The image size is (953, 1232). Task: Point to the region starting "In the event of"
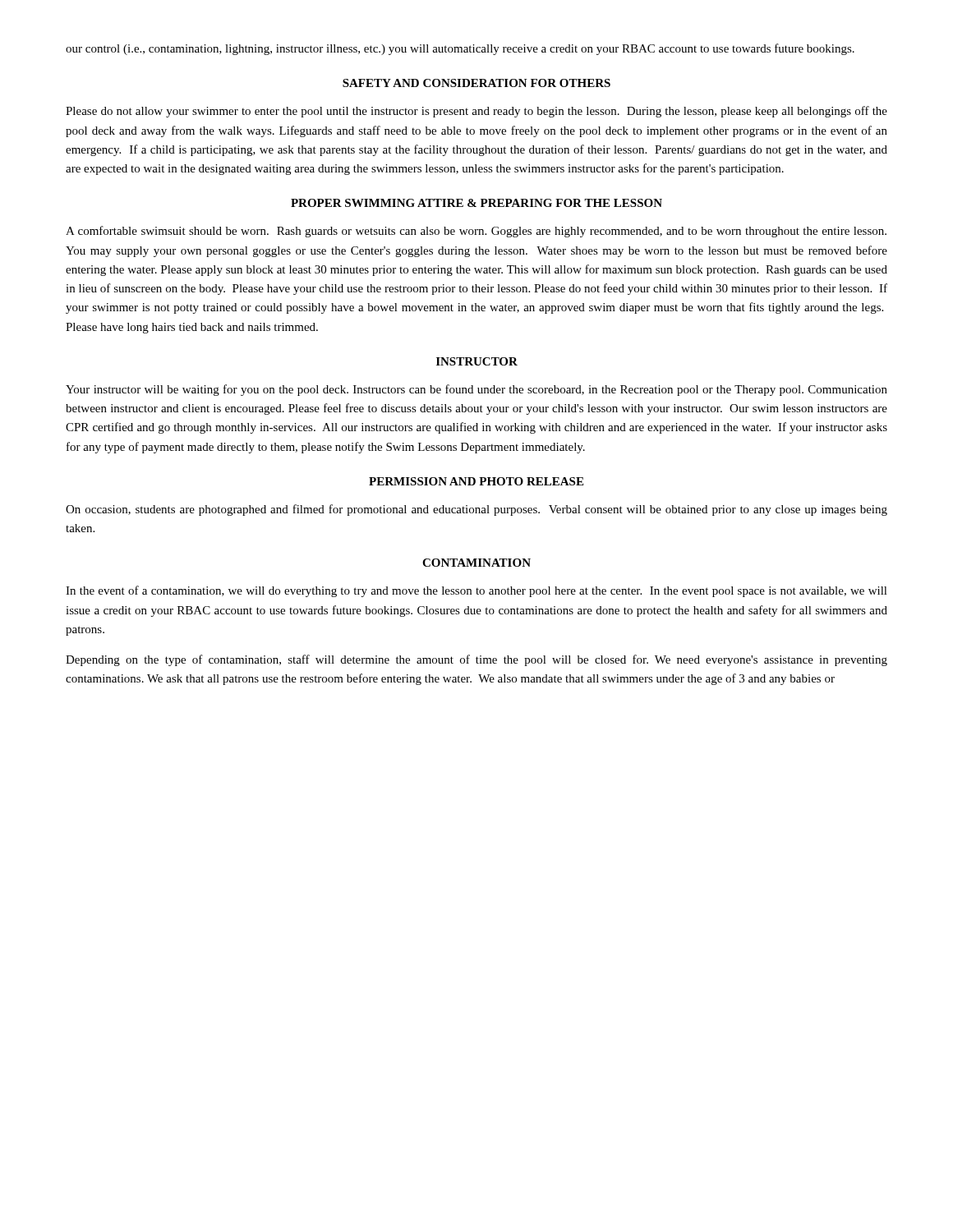coord(476,610)
